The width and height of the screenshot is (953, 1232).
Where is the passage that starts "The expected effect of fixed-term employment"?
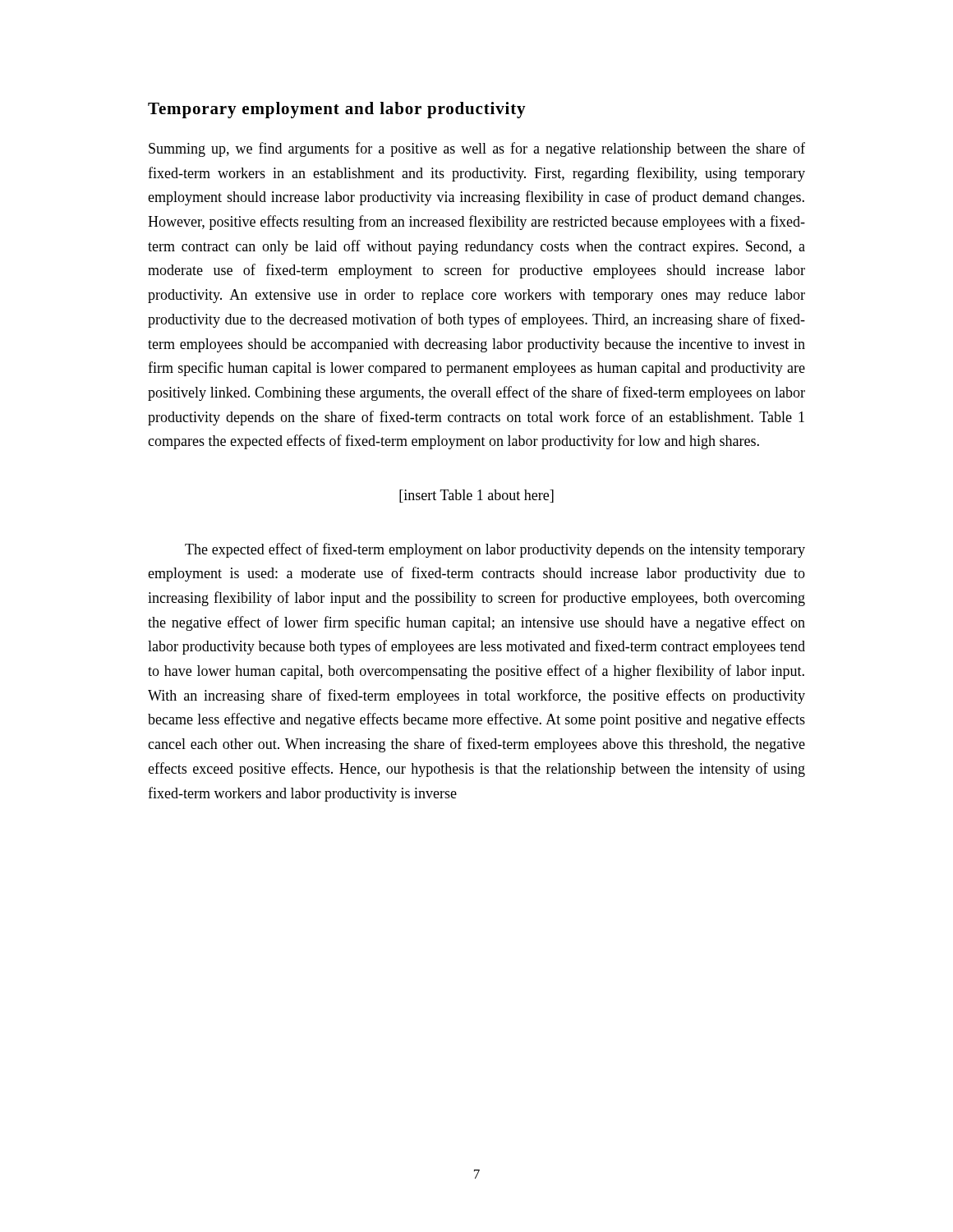(476, 671)
